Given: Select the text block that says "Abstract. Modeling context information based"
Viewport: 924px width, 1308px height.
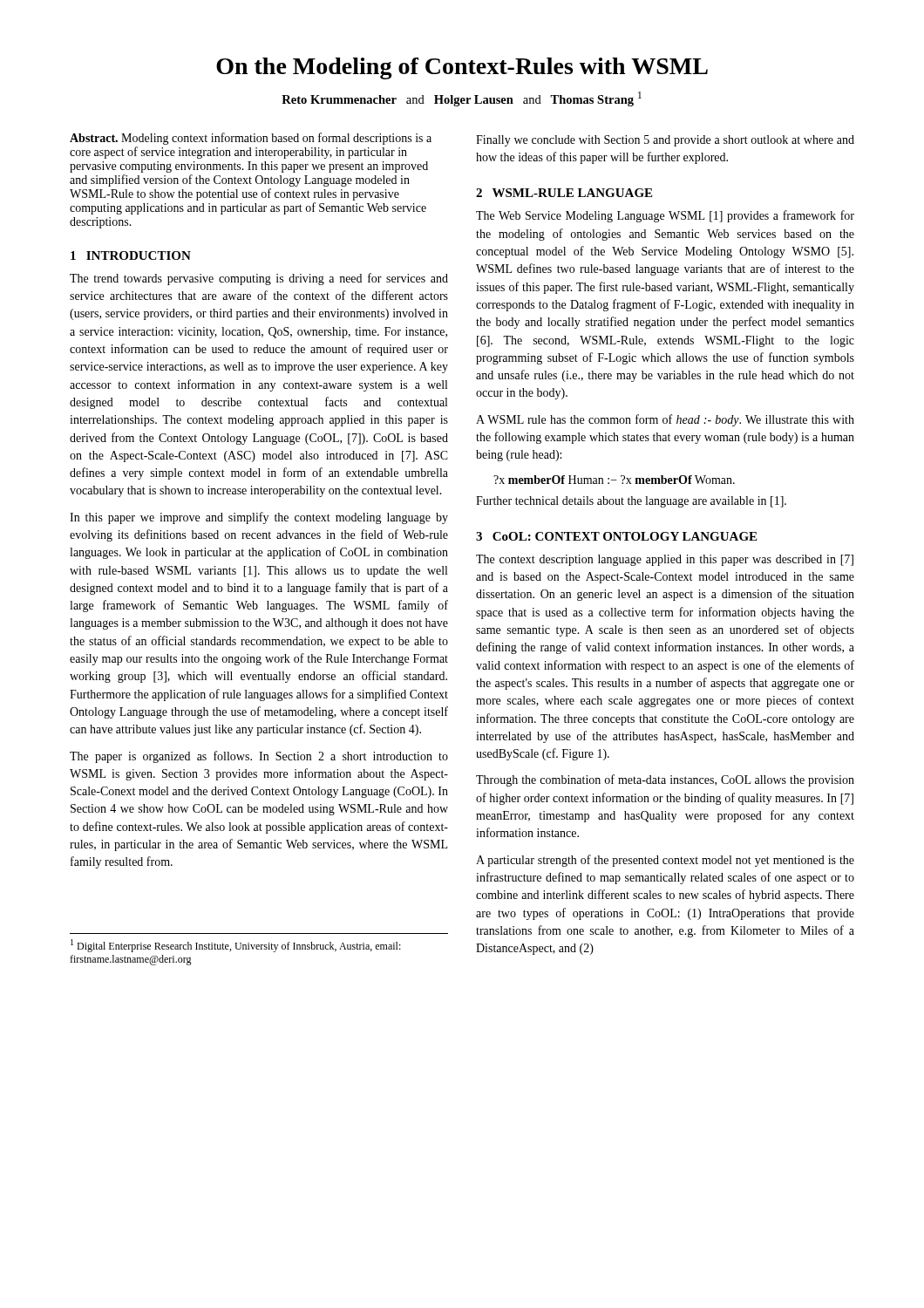Looking at the screenshot, I should tap(251, 180).
